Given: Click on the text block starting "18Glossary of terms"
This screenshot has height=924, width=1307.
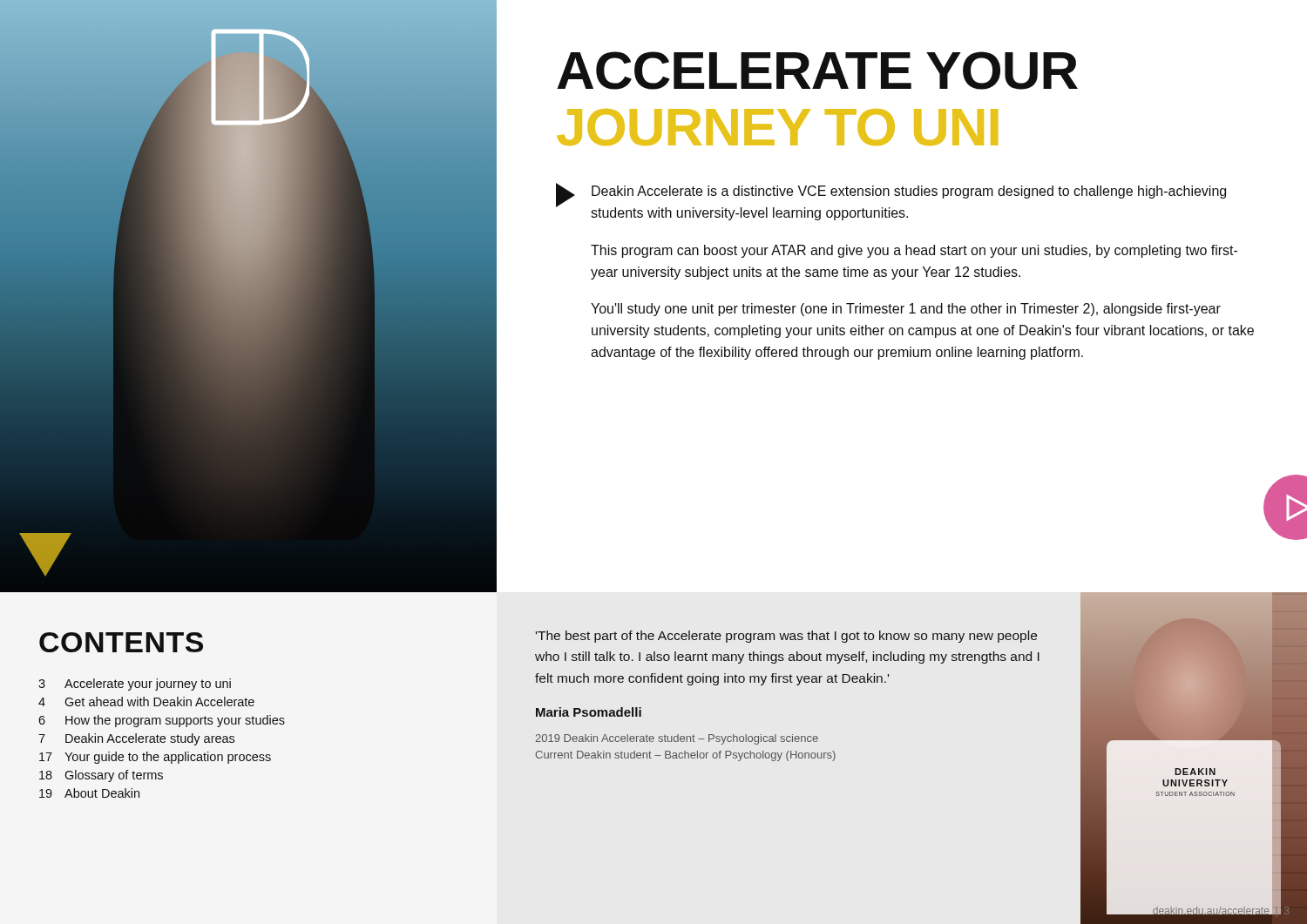Looking at the screenshot, I should point(101,775).
